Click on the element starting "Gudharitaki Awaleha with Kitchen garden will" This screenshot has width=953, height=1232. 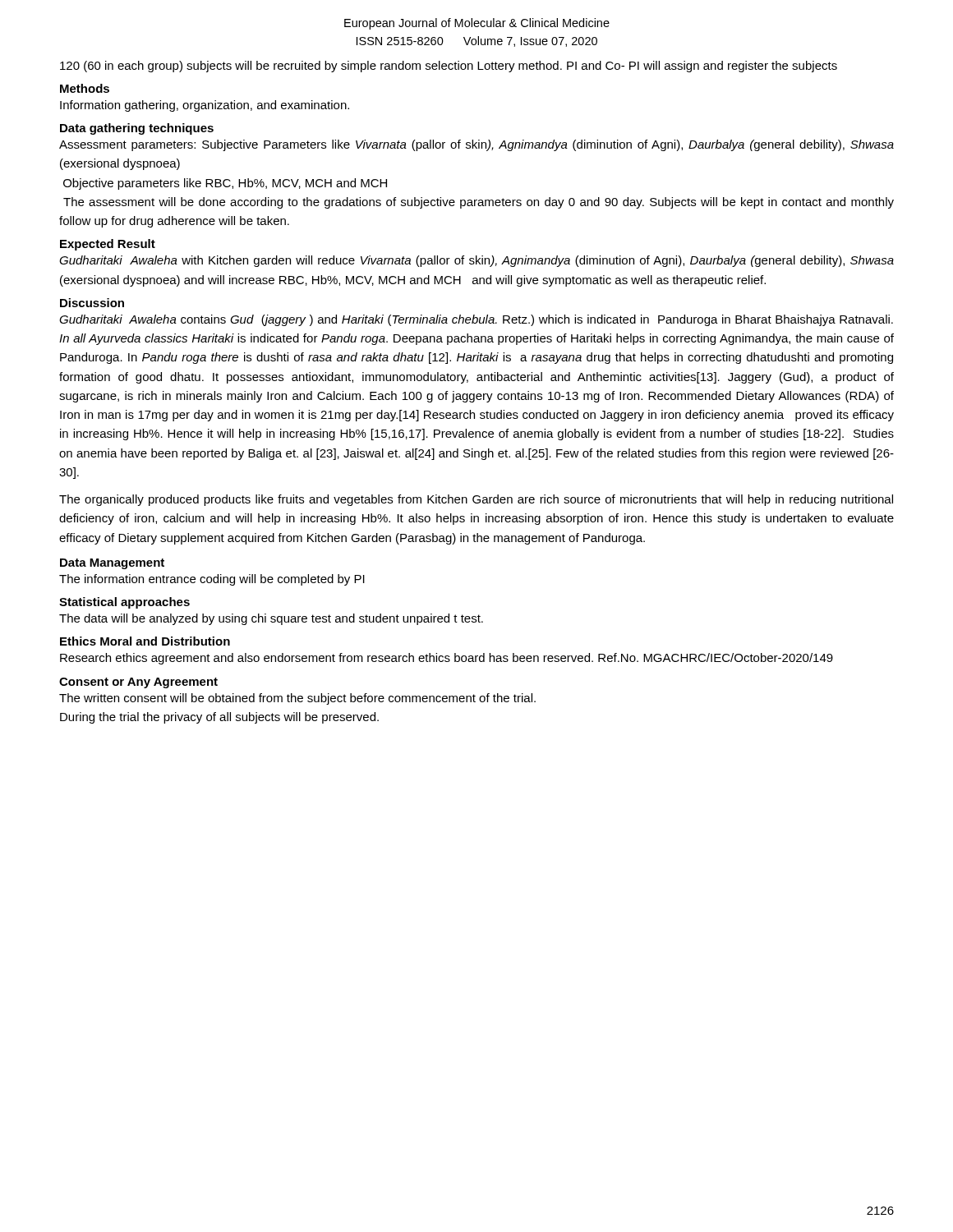click(476, 270)
